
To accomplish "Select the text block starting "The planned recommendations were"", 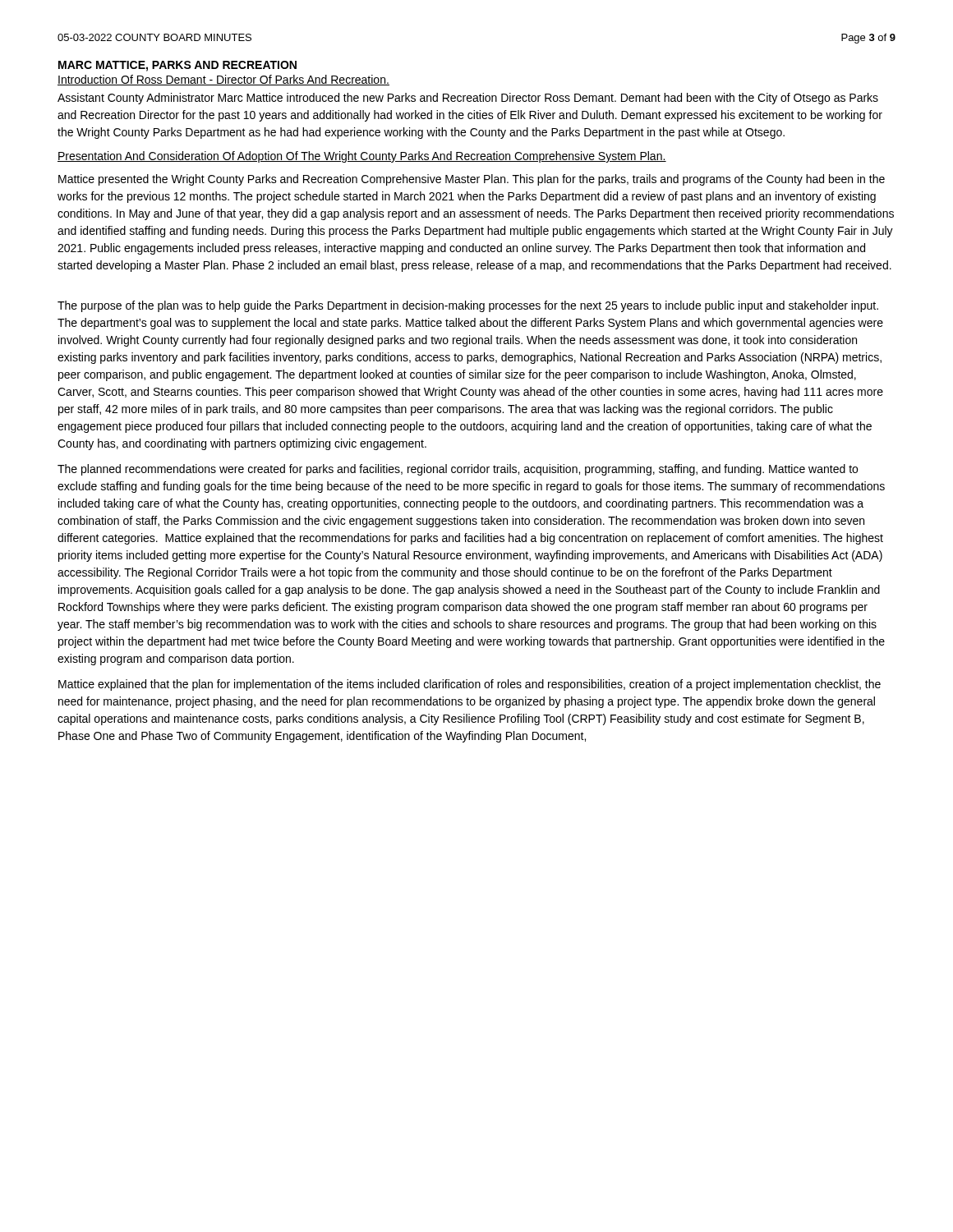I will (476, 564).
